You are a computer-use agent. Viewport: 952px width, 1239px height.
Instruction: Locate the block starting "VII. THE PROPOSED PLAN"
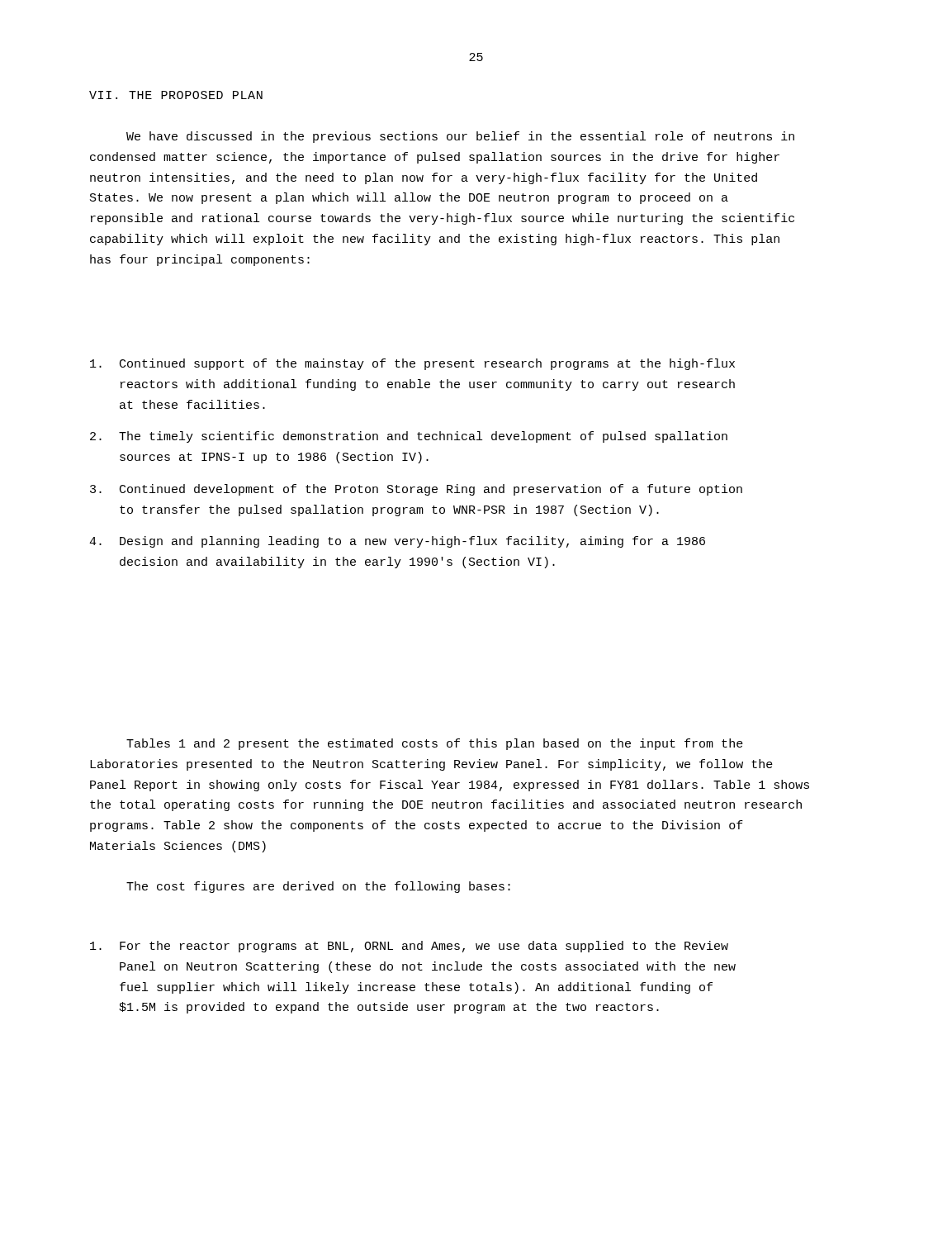point(176,96)
